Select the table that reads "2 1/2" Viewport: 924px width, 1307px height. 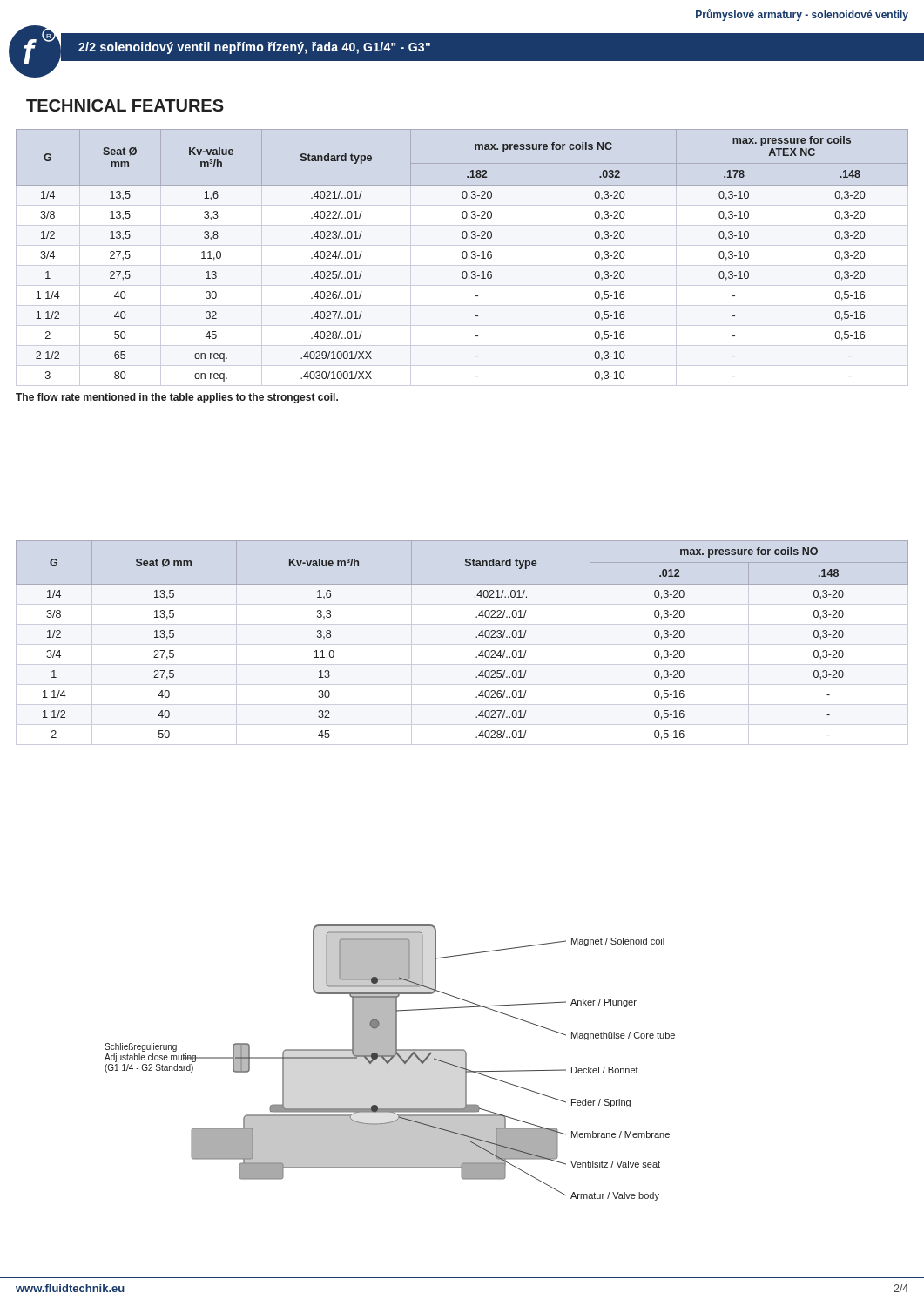tap(462, 266)
